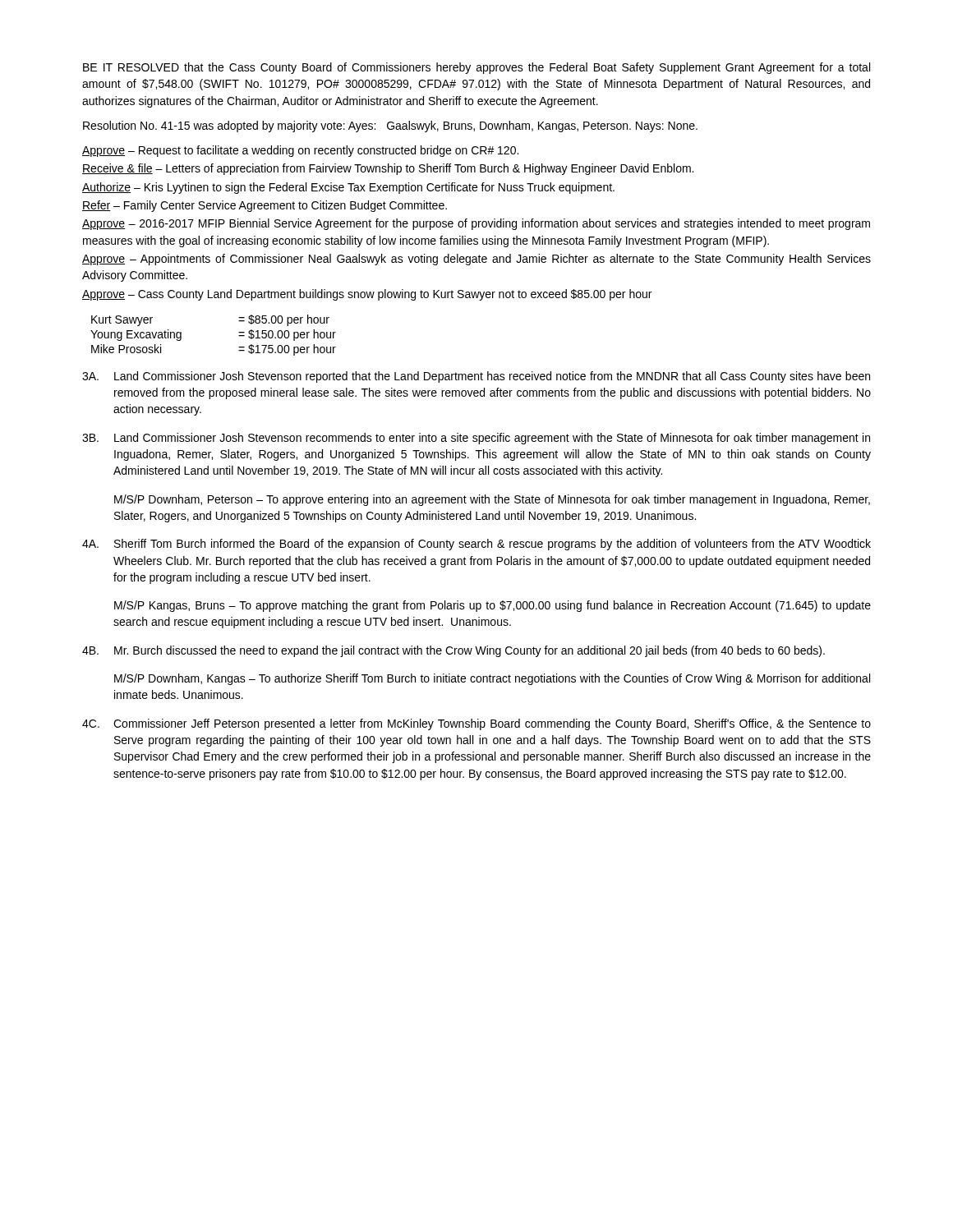Image resolution: width=953 pixels, height=1232 pixels.
Task: Select the list item that reads "3B. Land Commissioner Josh Stevenson recommends to"
Action: click(476, 453)
